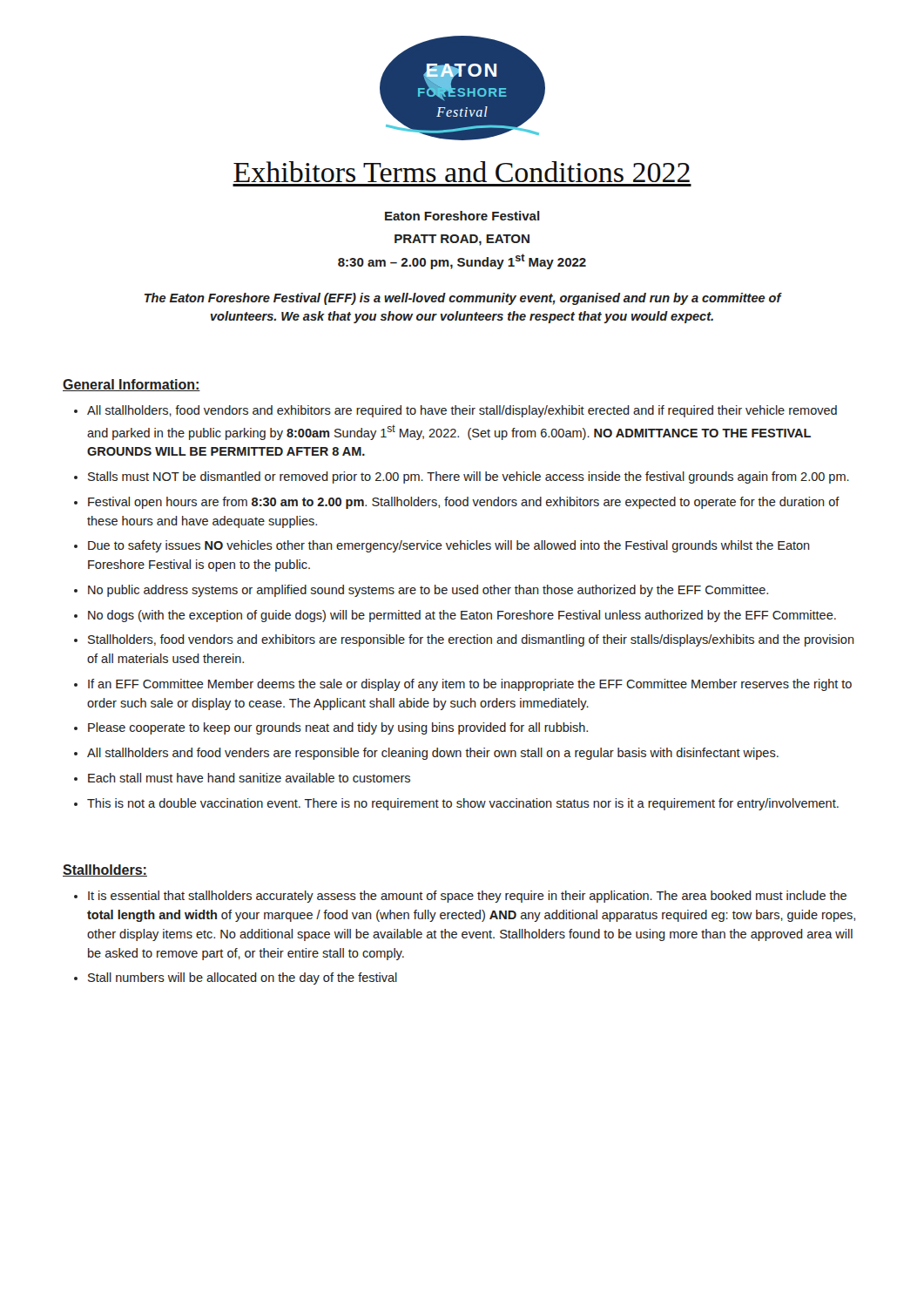The width and height of the screenshot is (924, 1307).
Task: Find the passage starting "All stallholders, food vendors and exhibitors"
Action: (x=462, y=431)
